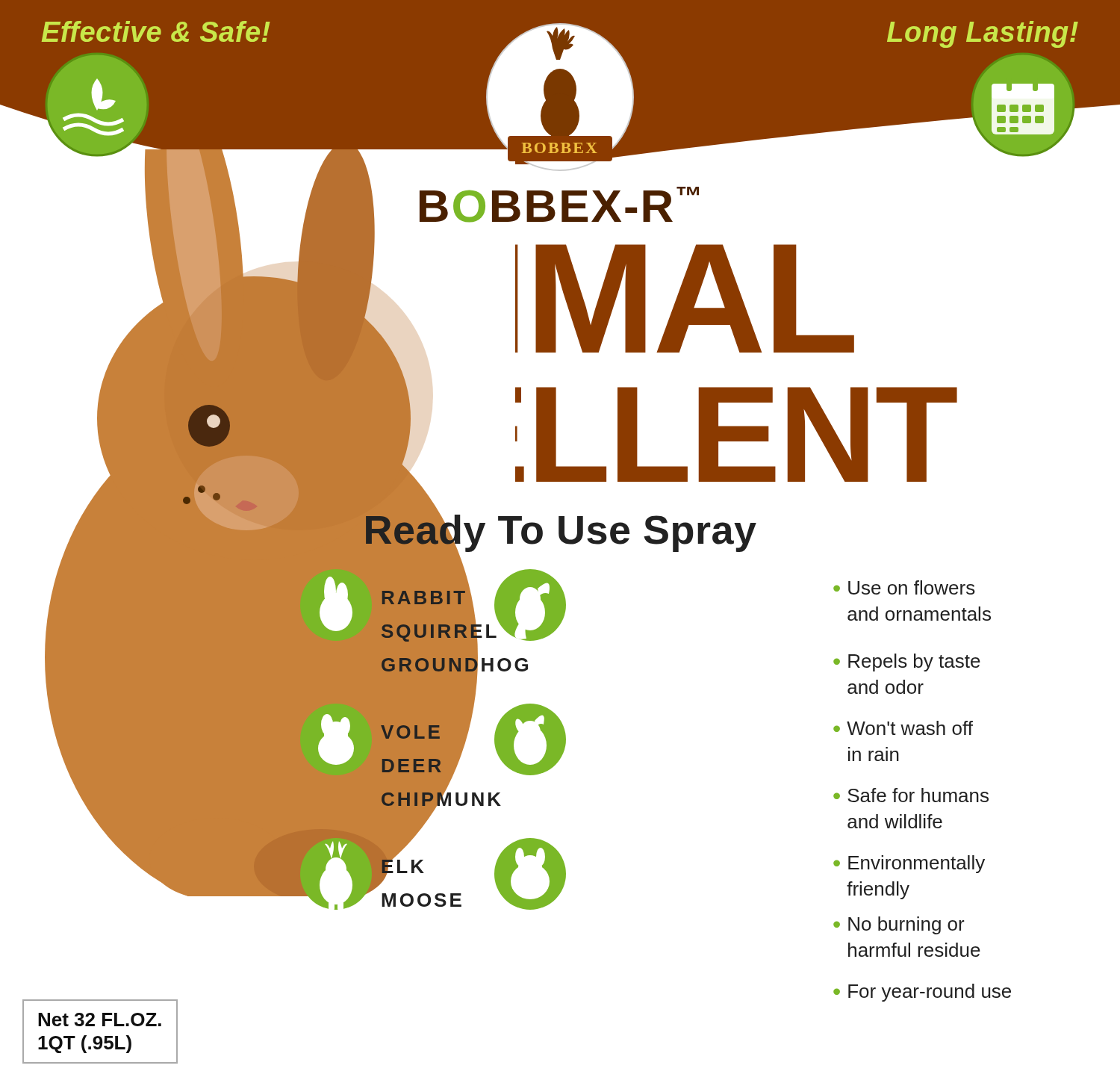Click on the block starting "• For year-round use"
This screenshot has height=1086, width=1120.
click(922, 992)
